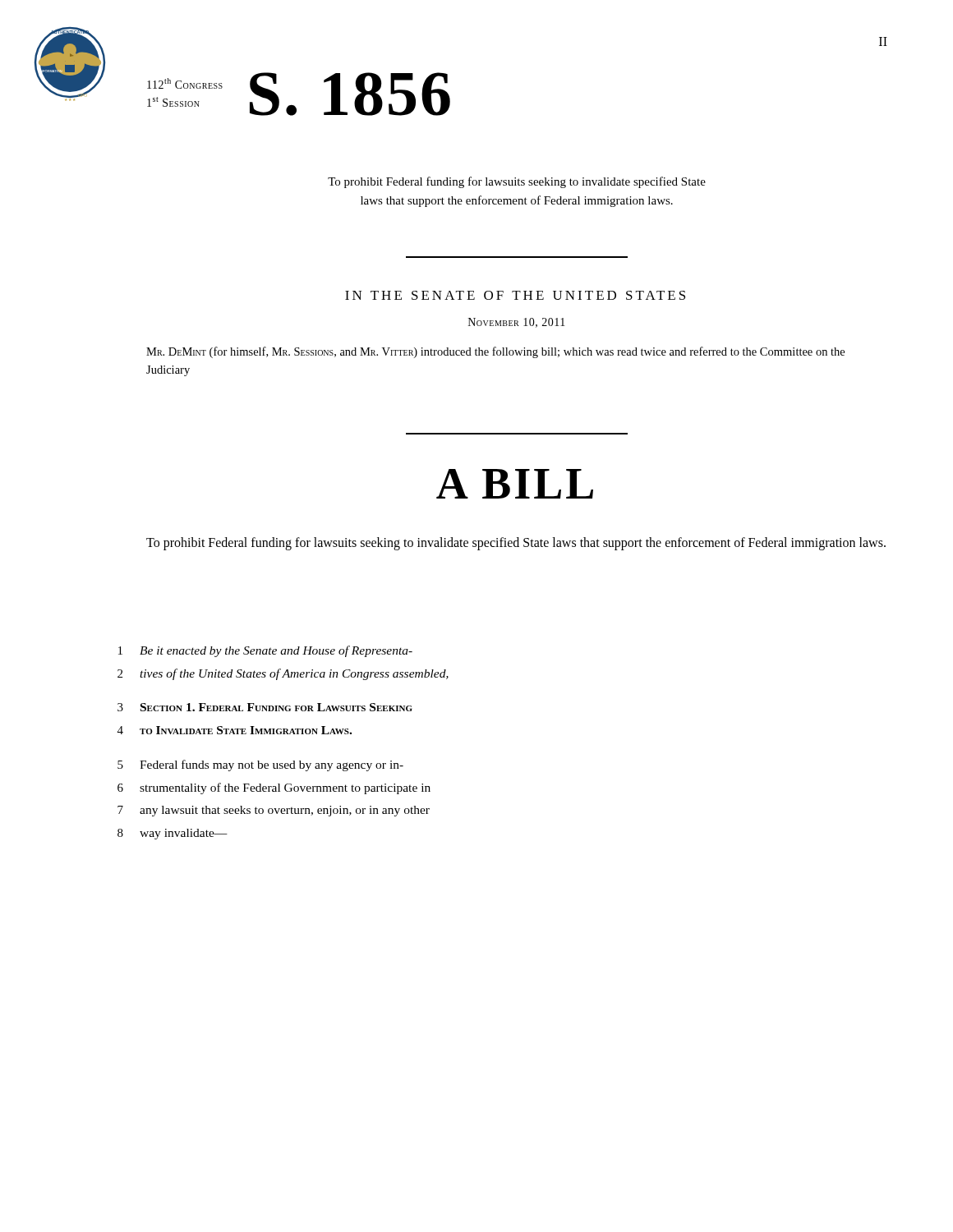The image size is (953, 1232).
Task: Locate the list item with the text "3 Section 1."
Action: [265, 707]
